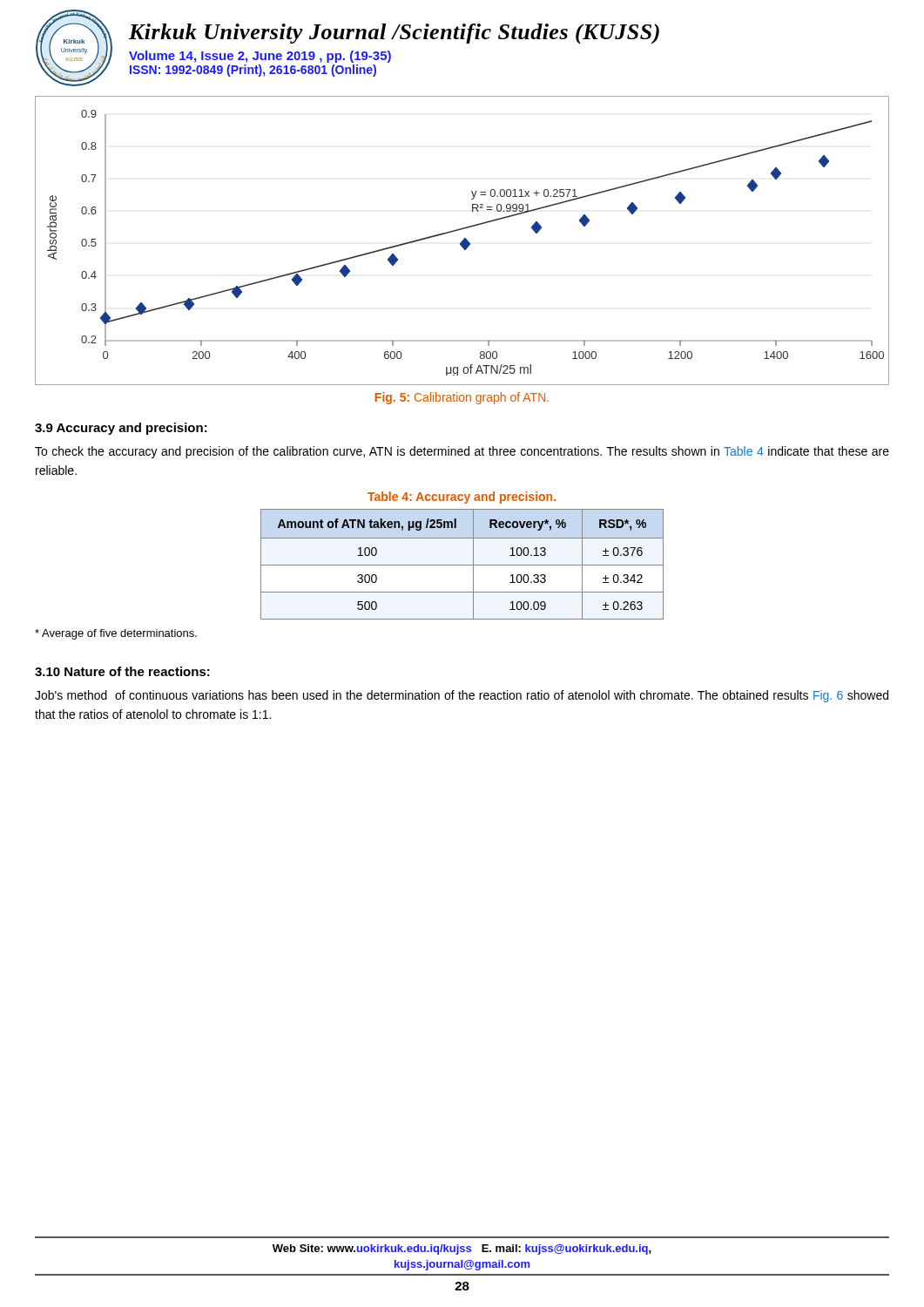This screenshot has width=924, height=1307.
Task: Click on the table containing "Recovery*, %"
Action: click(462, 564)
